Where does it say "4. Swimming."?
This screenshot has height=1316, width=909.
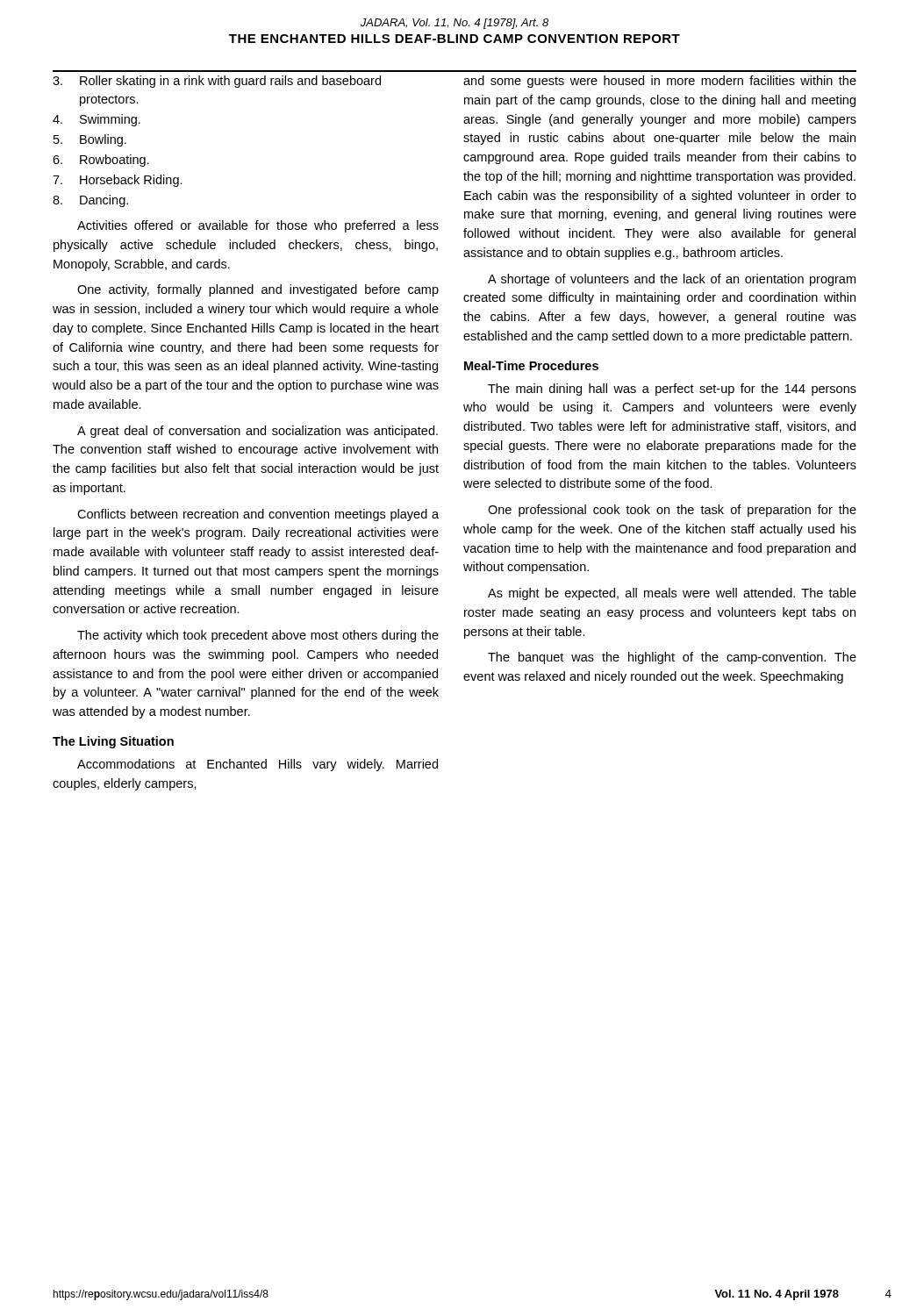(x=97, y=120)
